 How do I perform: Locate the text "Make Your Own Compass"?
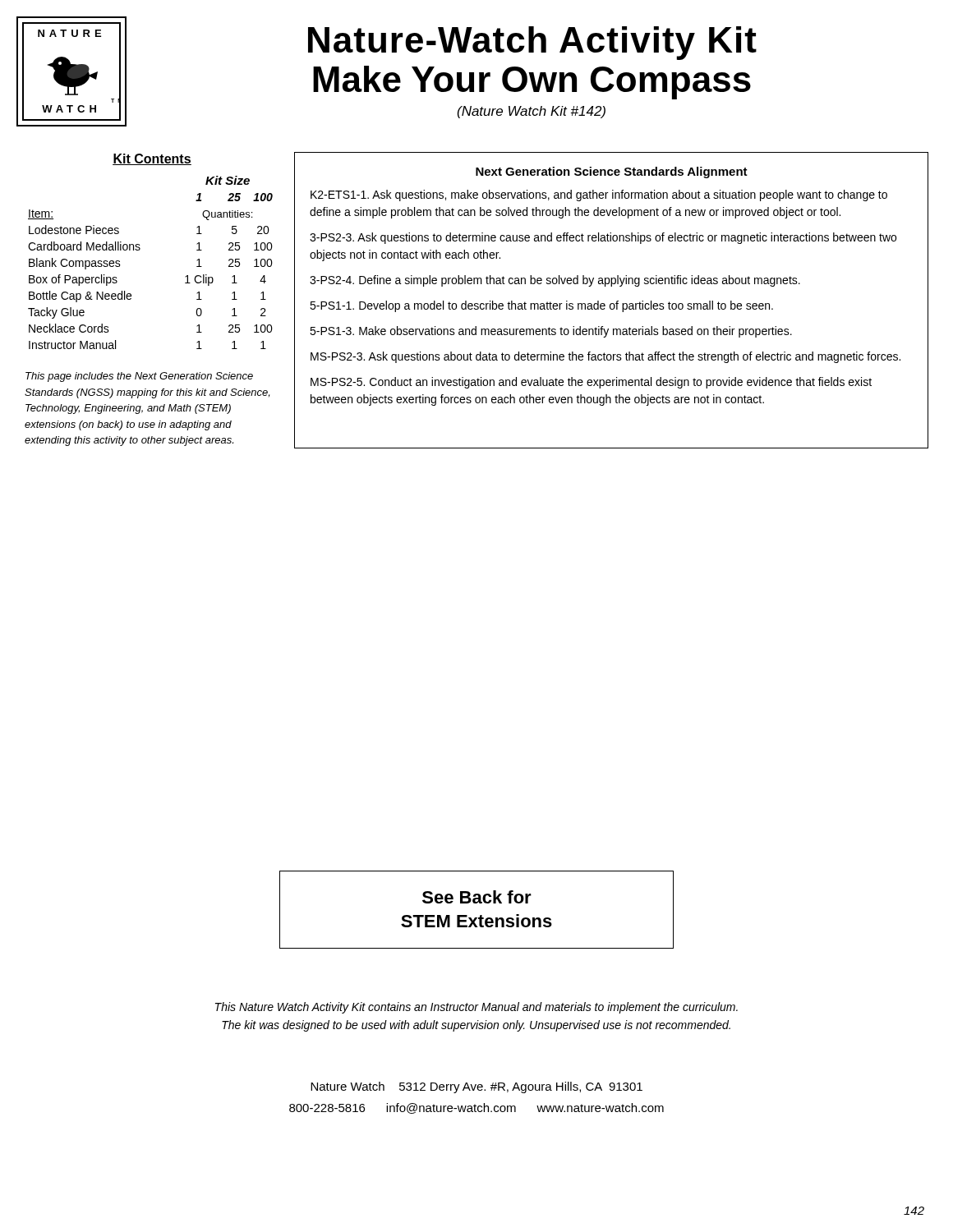[x=532, y=80]
